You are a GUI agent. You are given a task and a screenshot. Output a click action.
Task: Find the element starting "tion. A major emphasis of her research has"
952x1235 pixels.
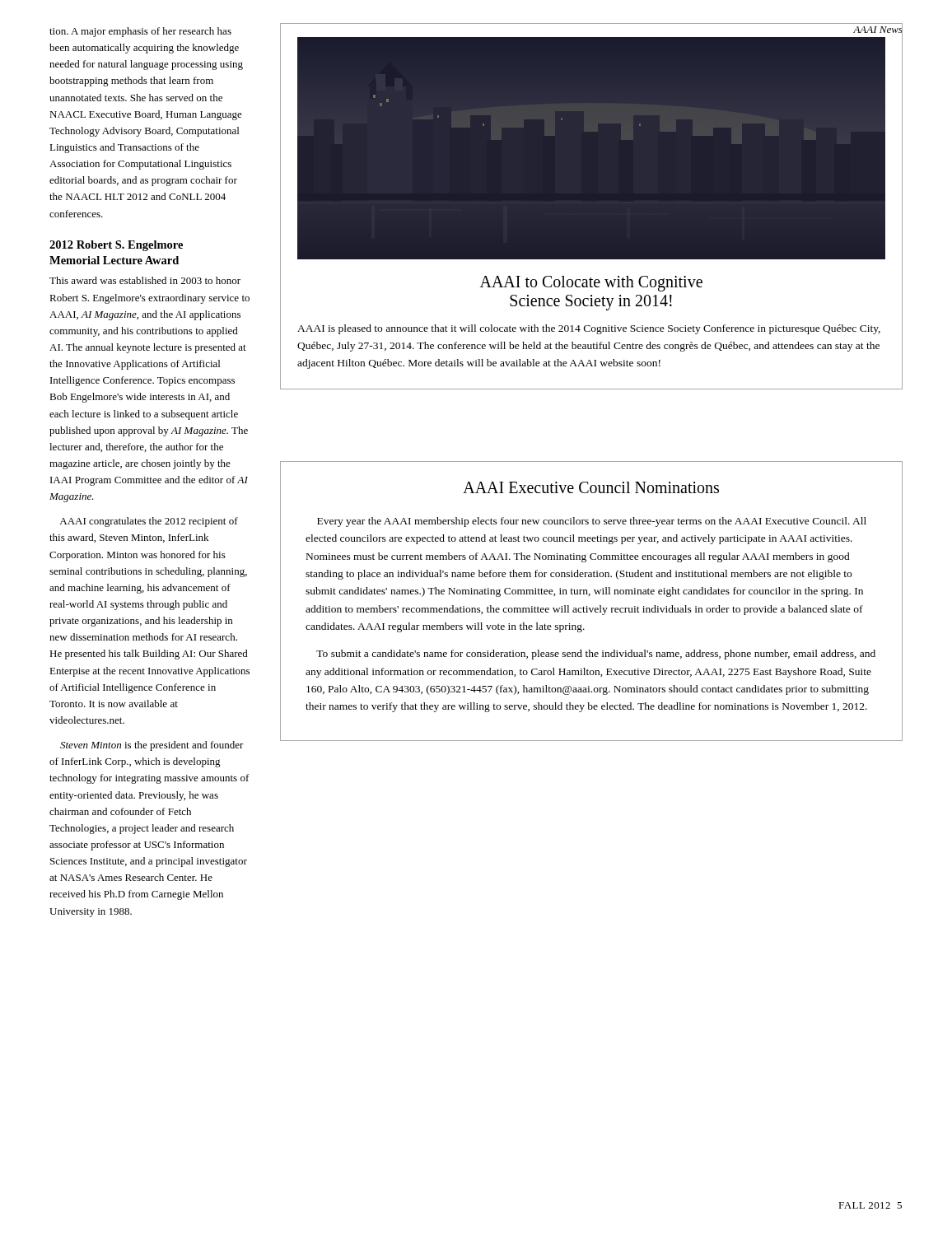coord(146,122)
